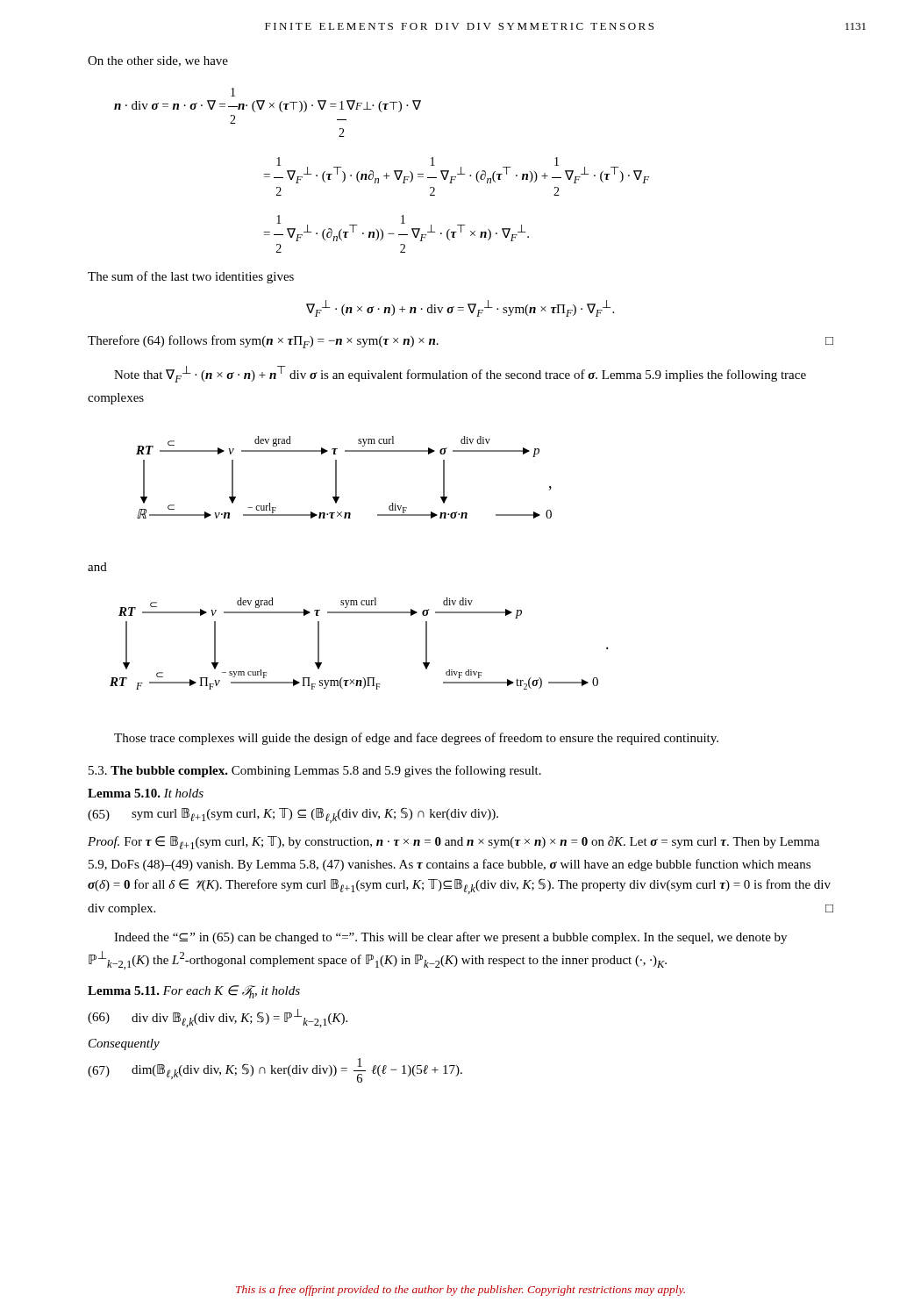This screenshot has height=1316, width=921.
Task: Find the text that says "Lemma 5.10. It holds"
Action: 146,793
